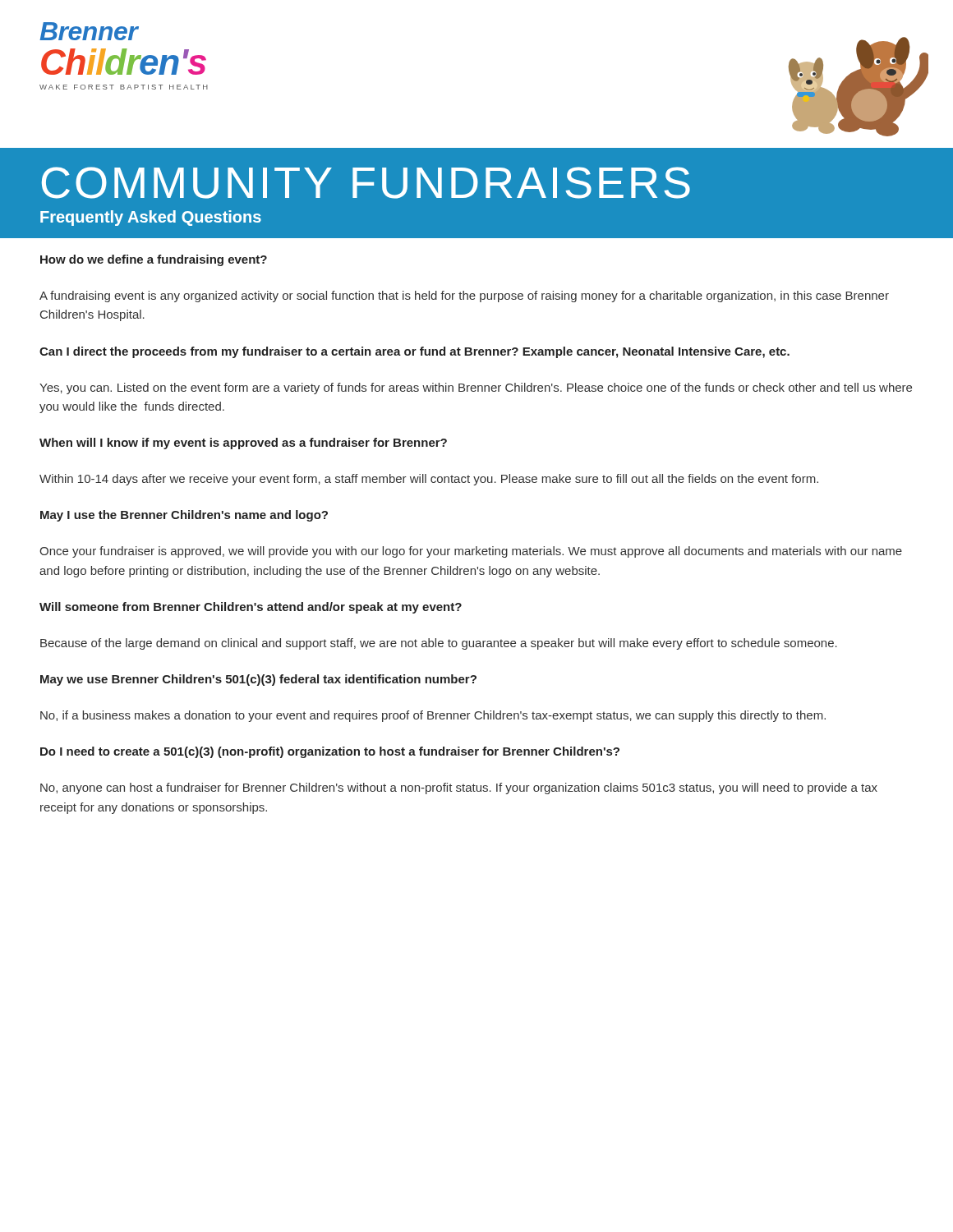Viewport: 953px width, 1232px height.
Task: Select the text starting "How do we define"
Action: tap(154, 260)
